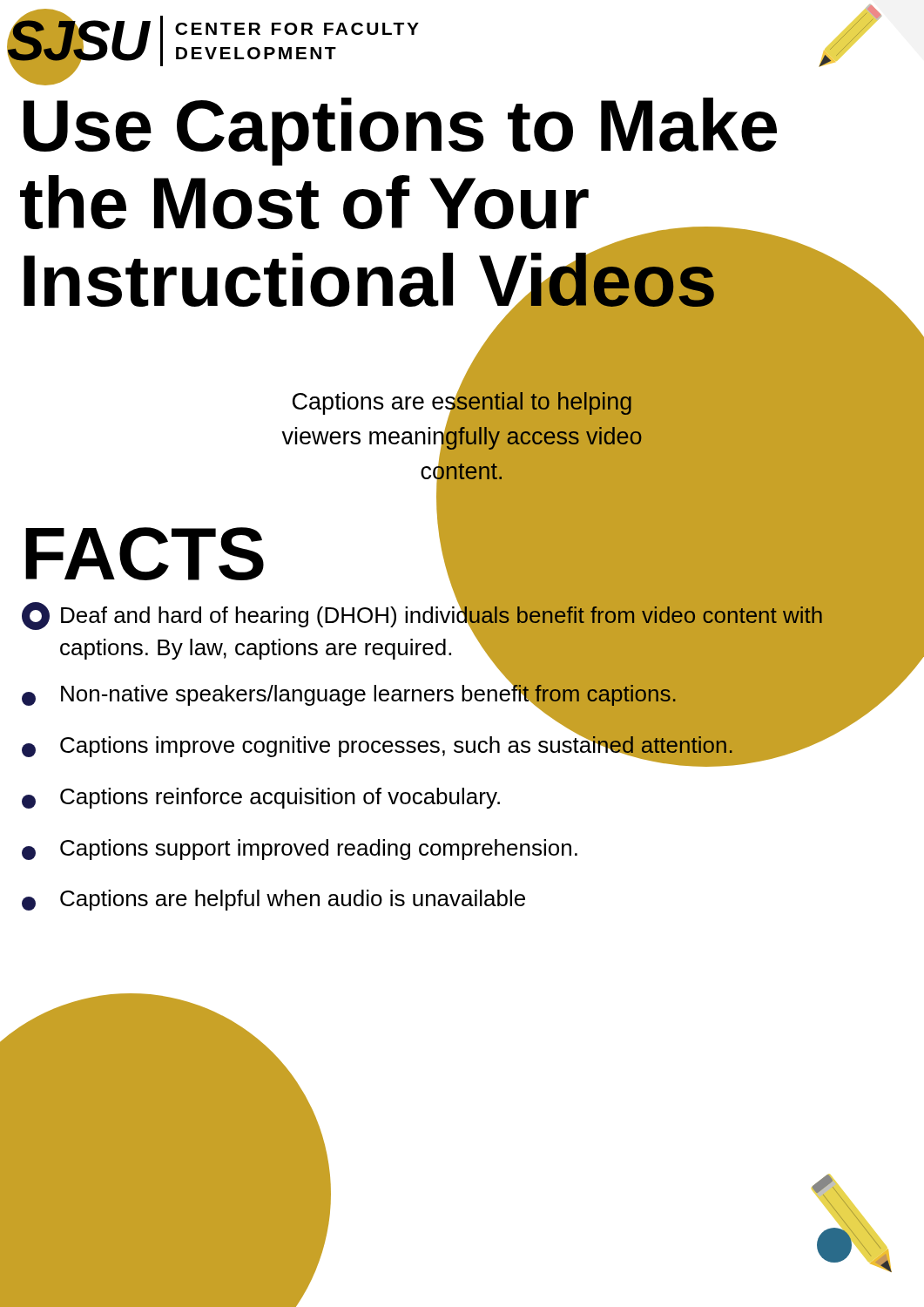Locate the element starting "Non-native speakers/language learners benefit from"
The width and height of the screenshot is (924, 1307).
coord(349,696)
